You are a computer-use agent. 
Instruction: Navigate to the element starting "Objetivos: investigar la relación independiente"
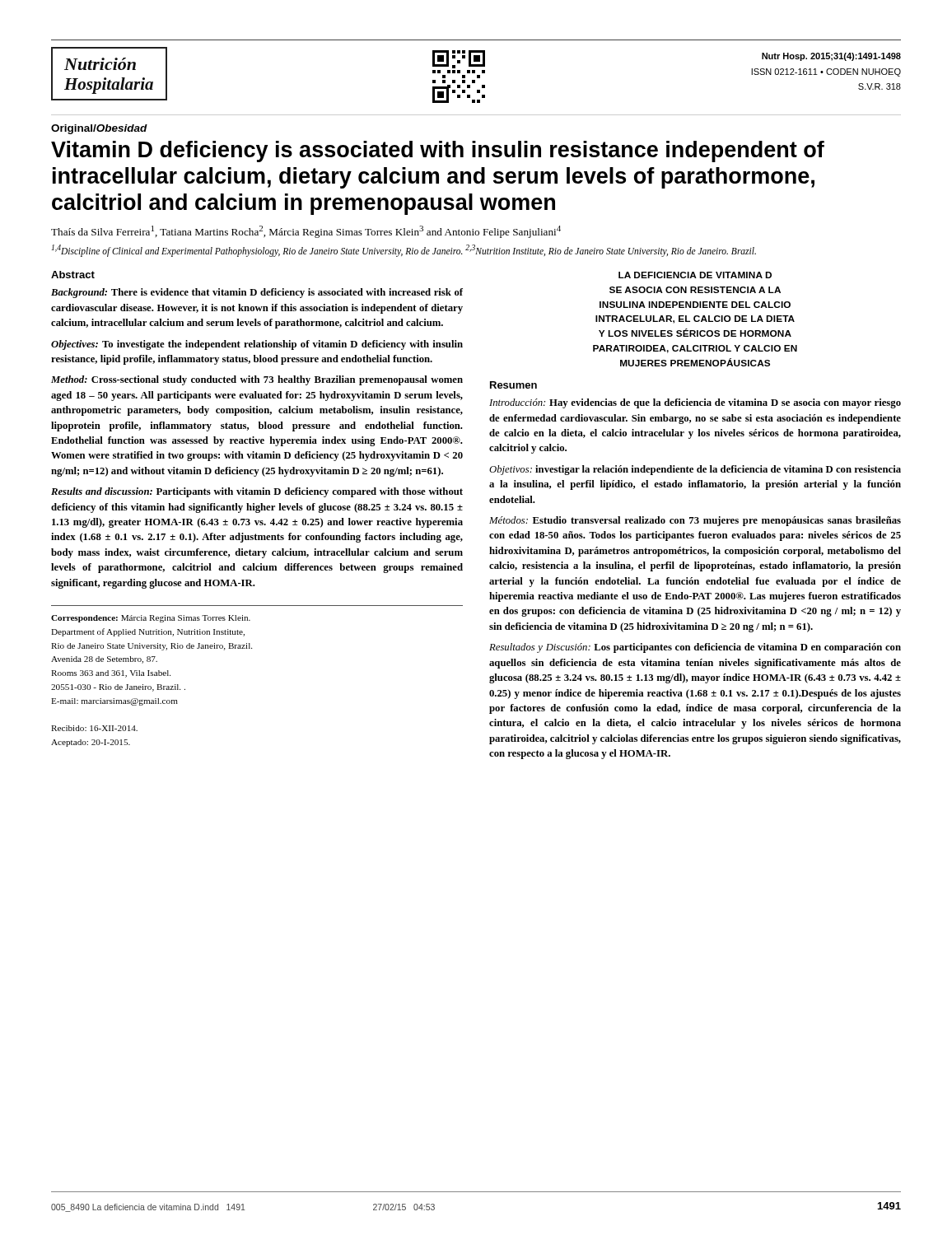point(695,484)
